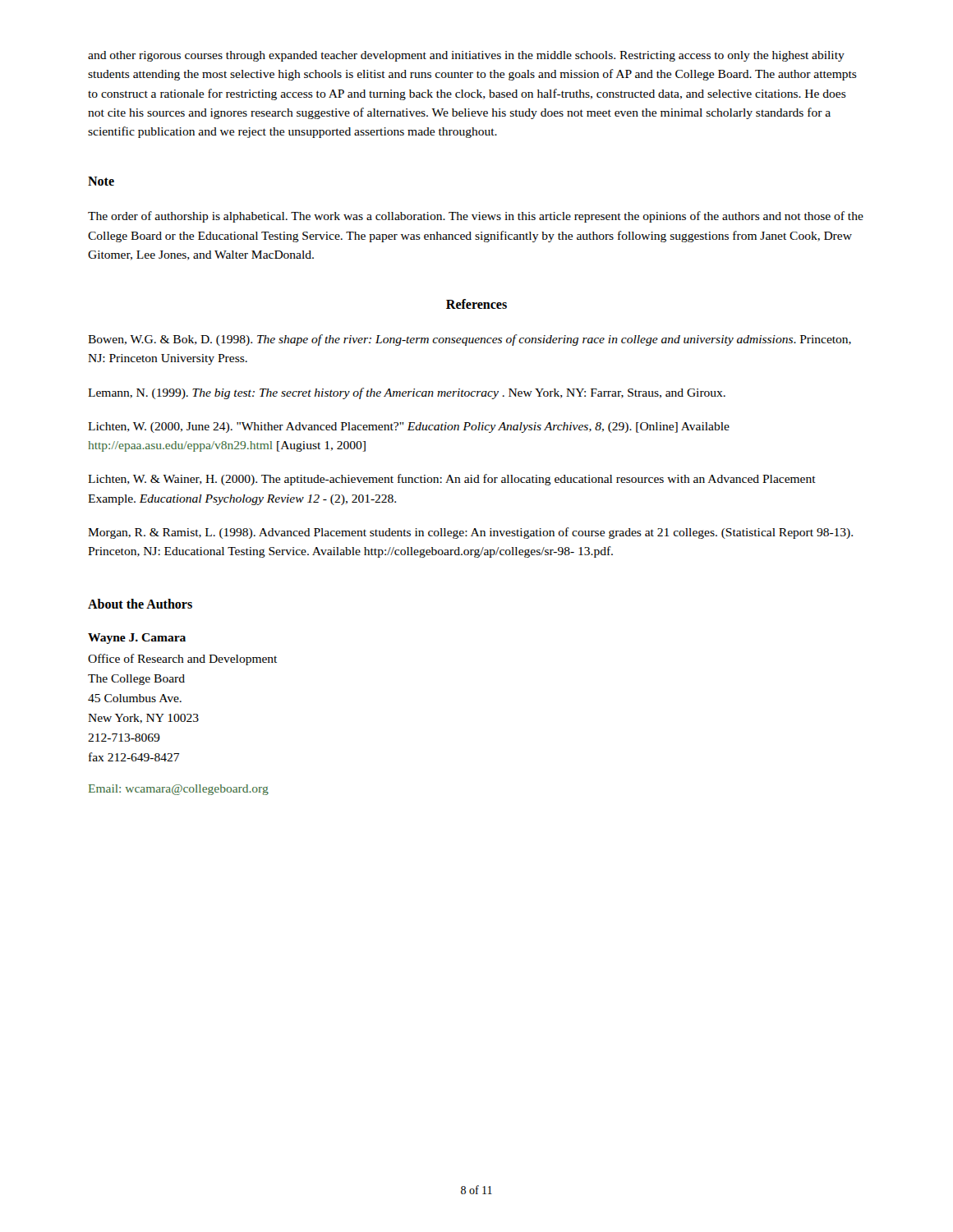The width and height of the screenshot is (953, 1232).
Task: Locate the block starting "Lichten, W. (2000, June 24)."
Action: (x=409, y=435)
